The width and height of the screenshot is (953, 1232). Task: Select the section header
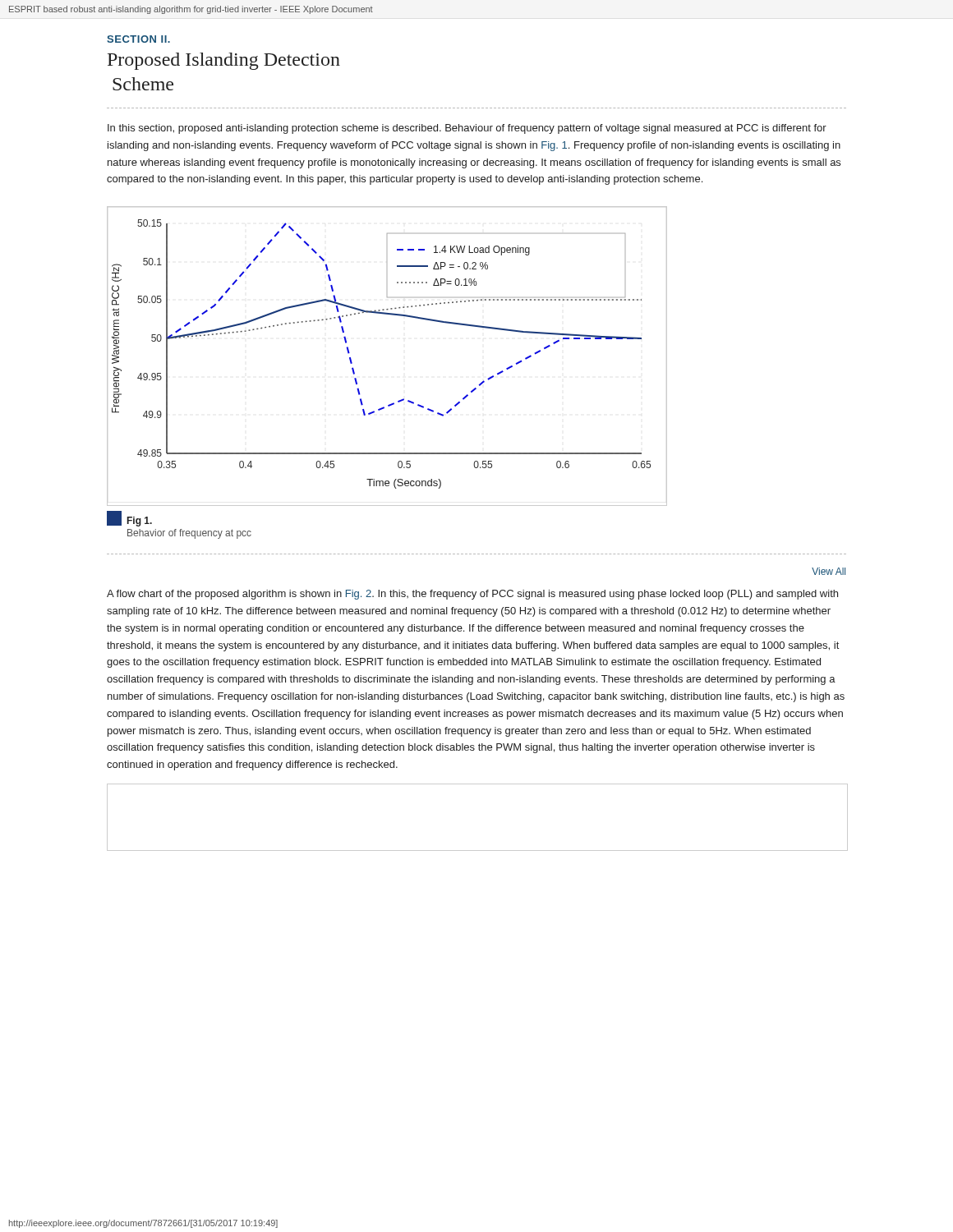[x=476, y=64]
